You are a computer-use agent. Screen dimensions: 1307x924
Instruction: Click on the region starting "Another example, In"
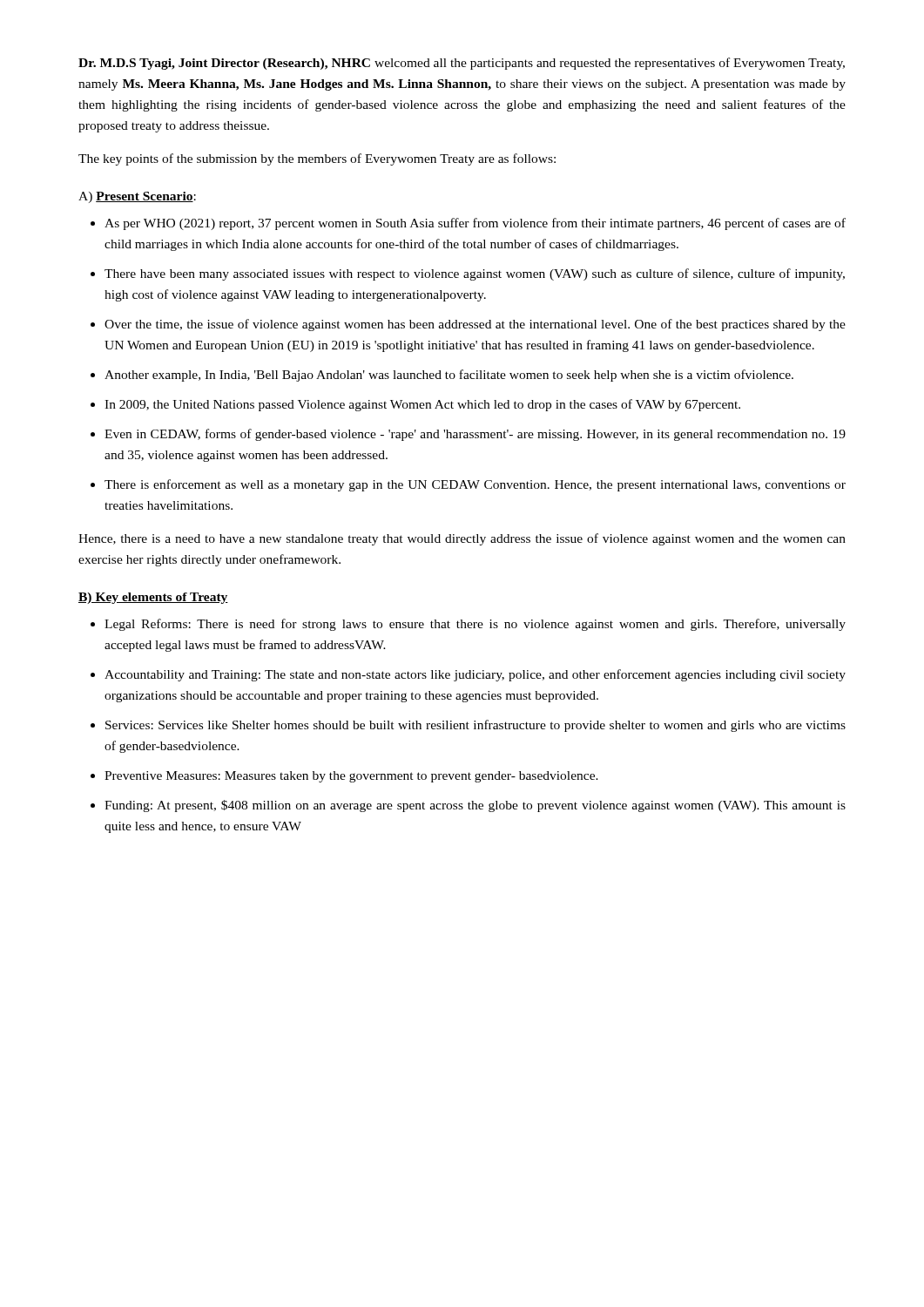(x=449, y=374)
